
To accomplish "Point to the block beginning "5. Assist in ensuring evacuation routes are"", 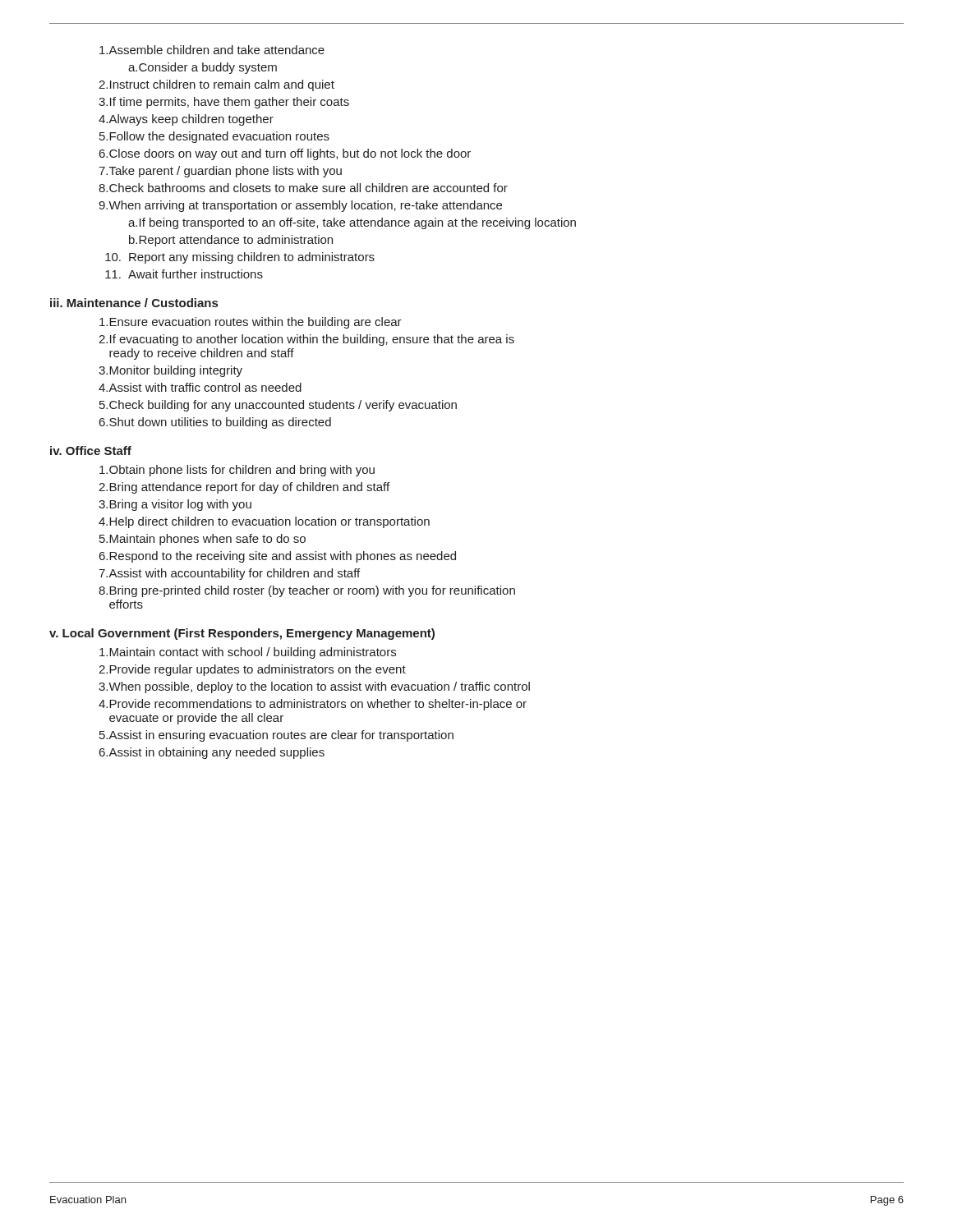I will point(276,735).
